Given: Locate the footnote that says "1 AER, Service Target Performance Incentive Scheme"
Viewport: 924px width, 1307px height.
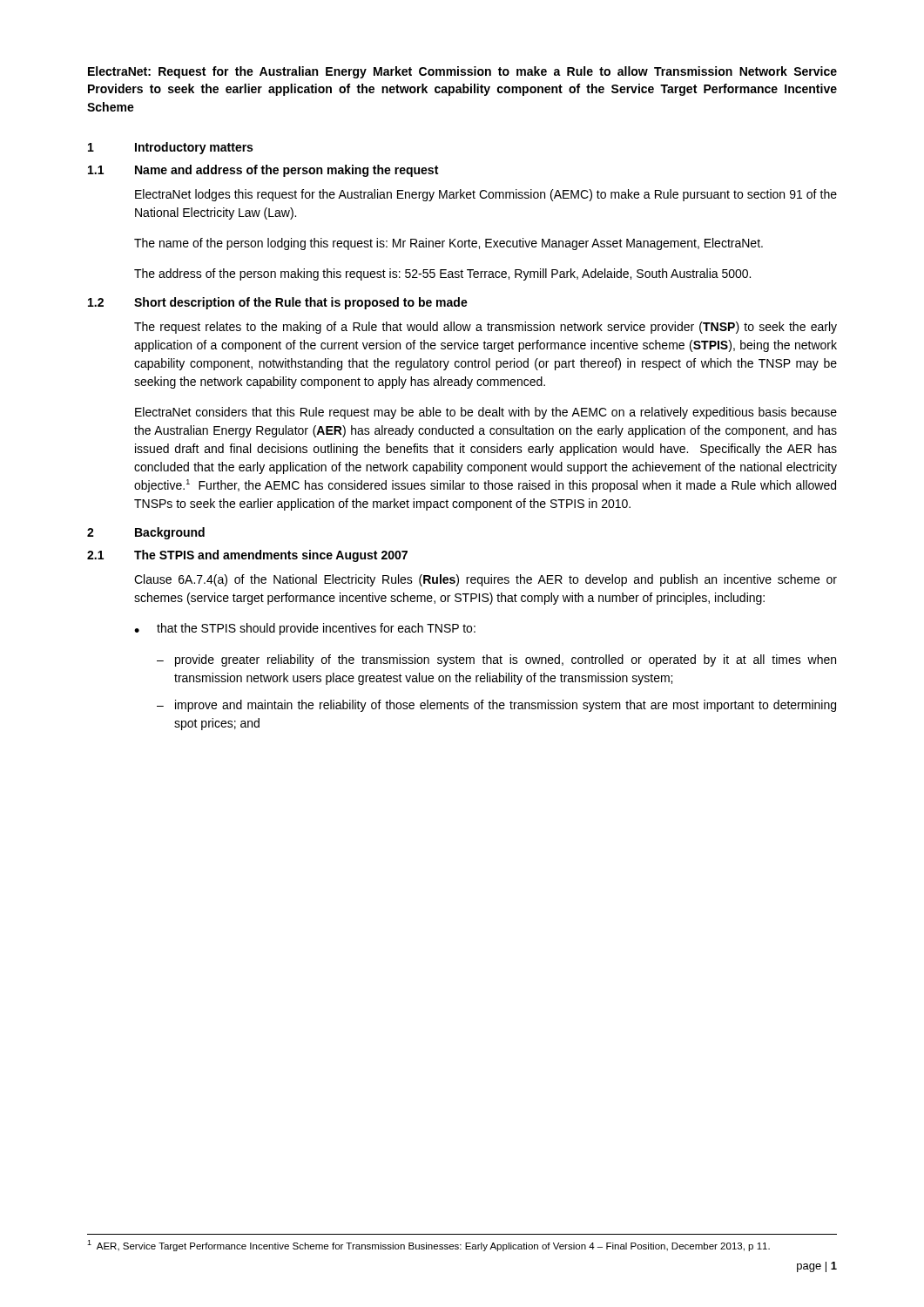Looking at the screenshot, I should (x=429, y=1245).
